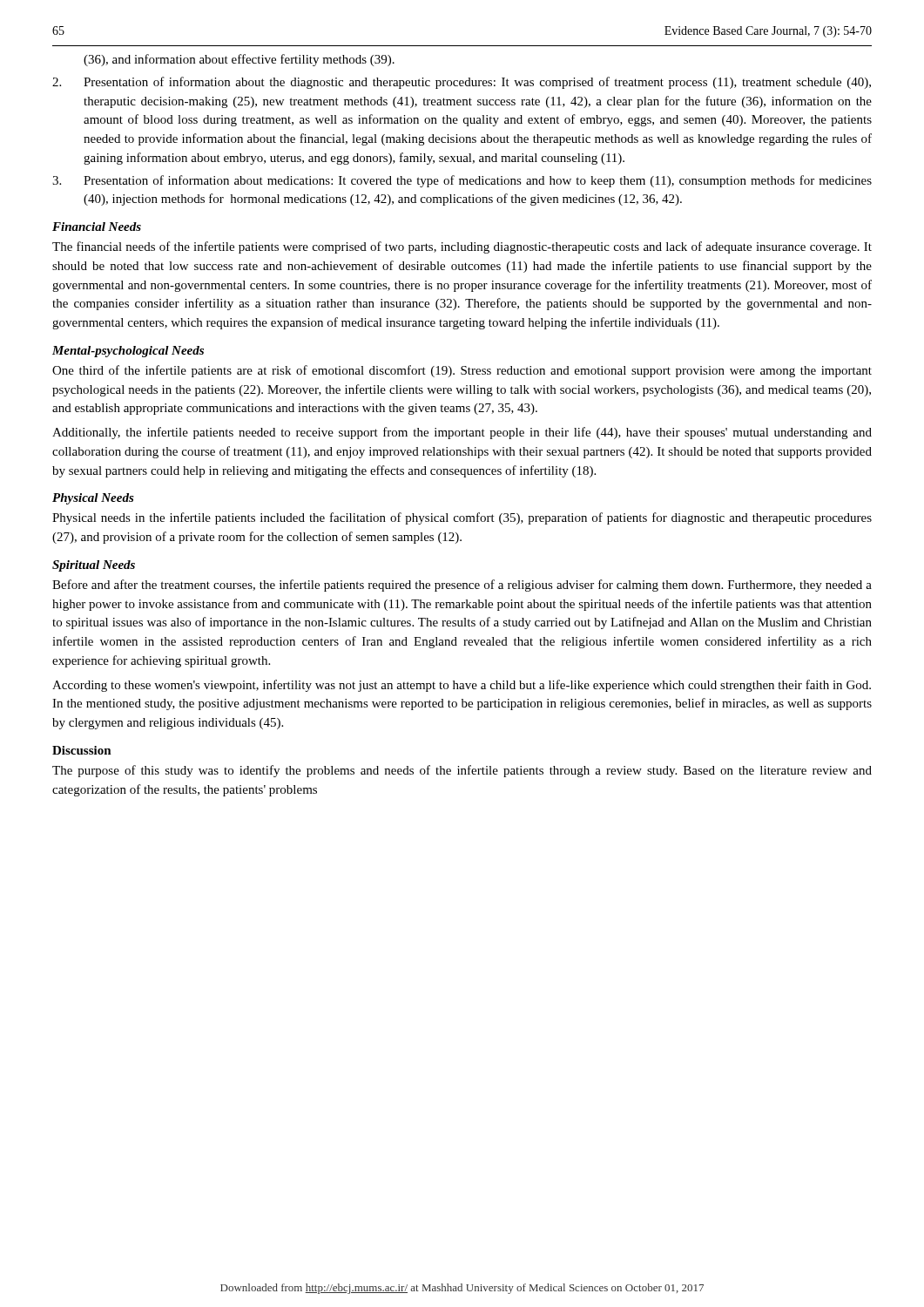Navigate to the passage starting "One third of the infertile patients are"

tap(462, 389)
